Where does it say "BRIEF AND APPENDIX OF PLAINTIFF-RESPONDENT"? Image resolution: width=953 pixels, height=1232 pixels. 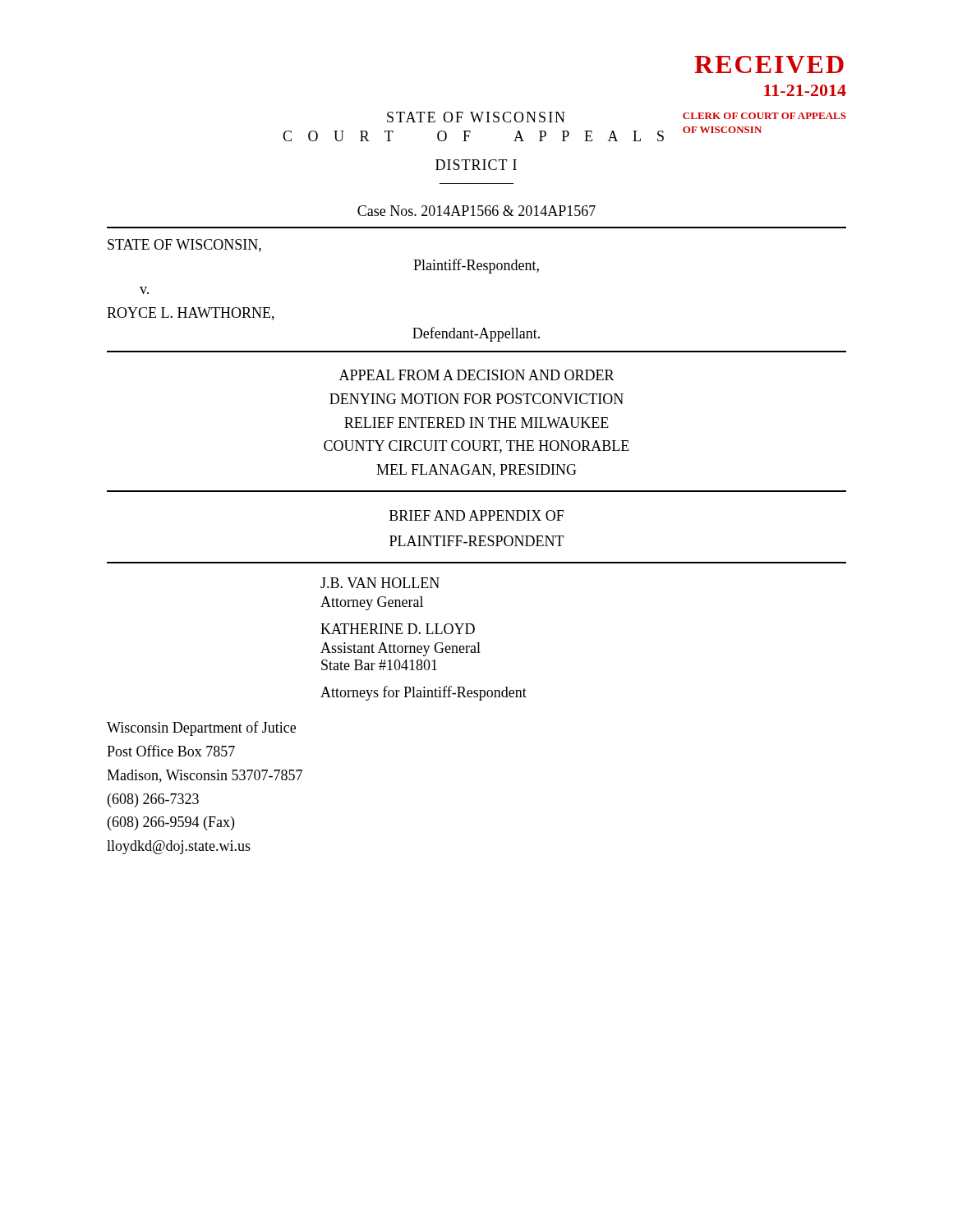(x=476, y=528)
